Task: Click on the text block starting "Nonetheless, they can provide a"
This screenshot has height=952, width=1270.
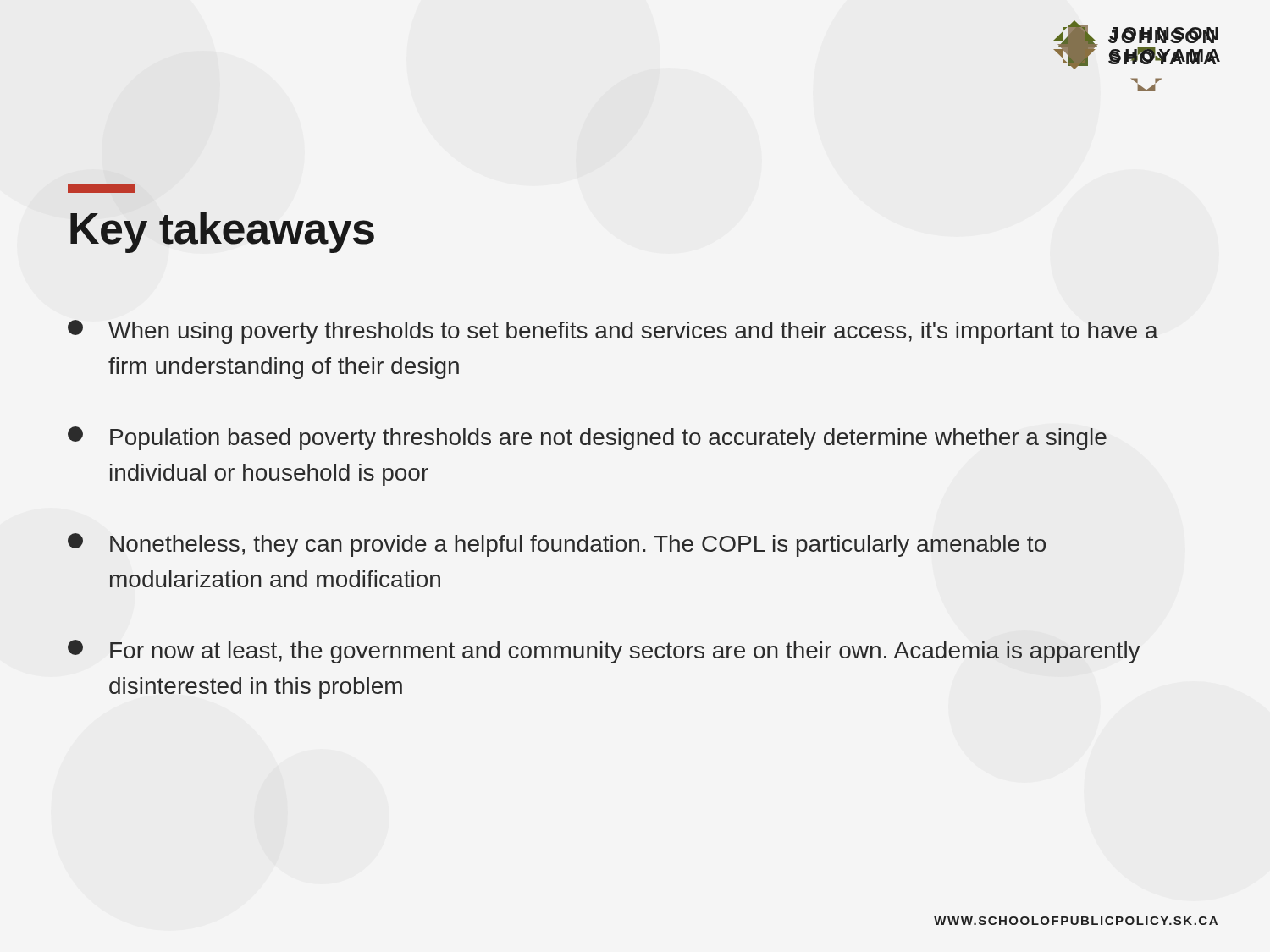Action: [635, 562]
